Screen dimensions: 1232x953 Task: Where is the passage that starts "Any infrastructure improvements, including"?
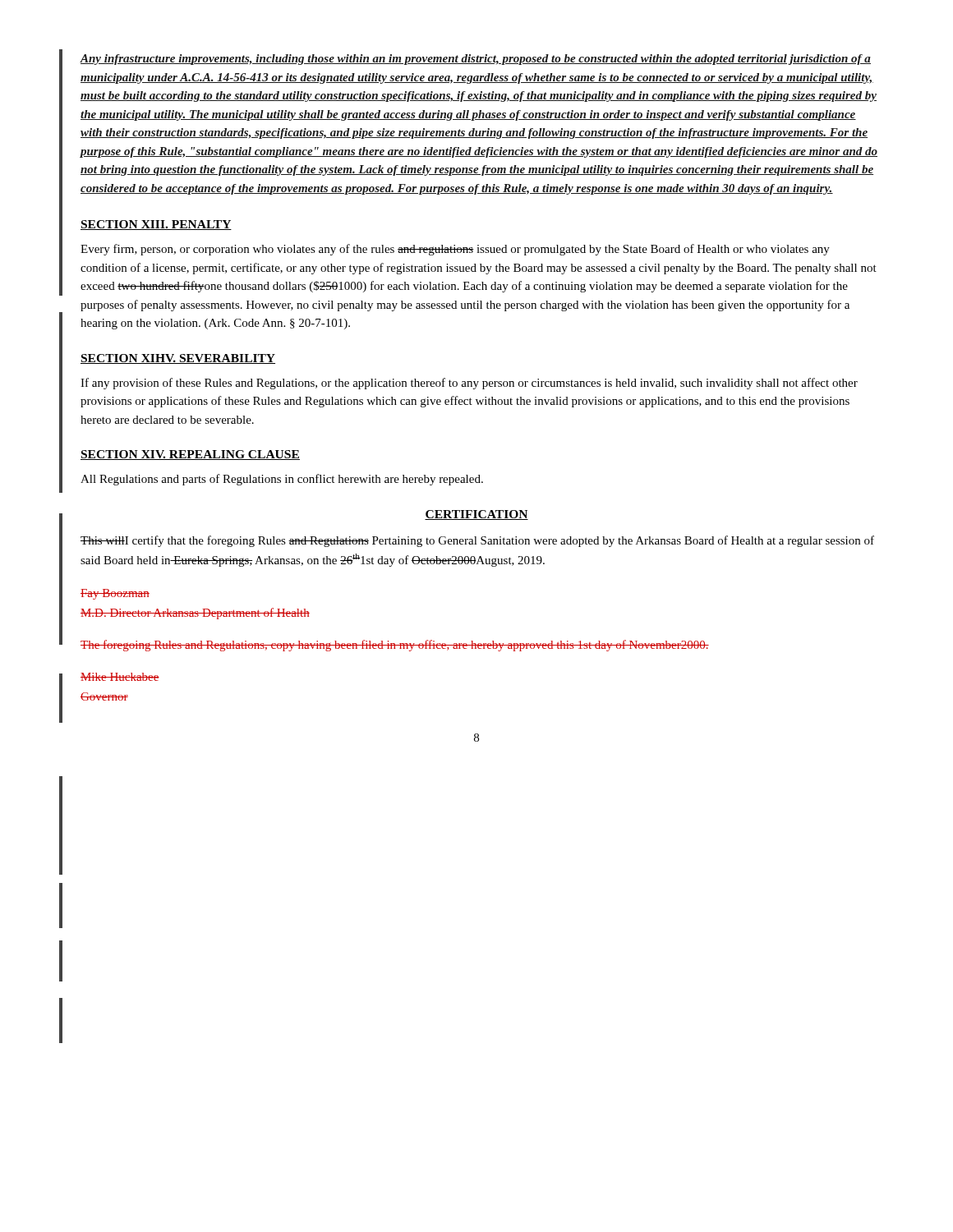point(480,123)
